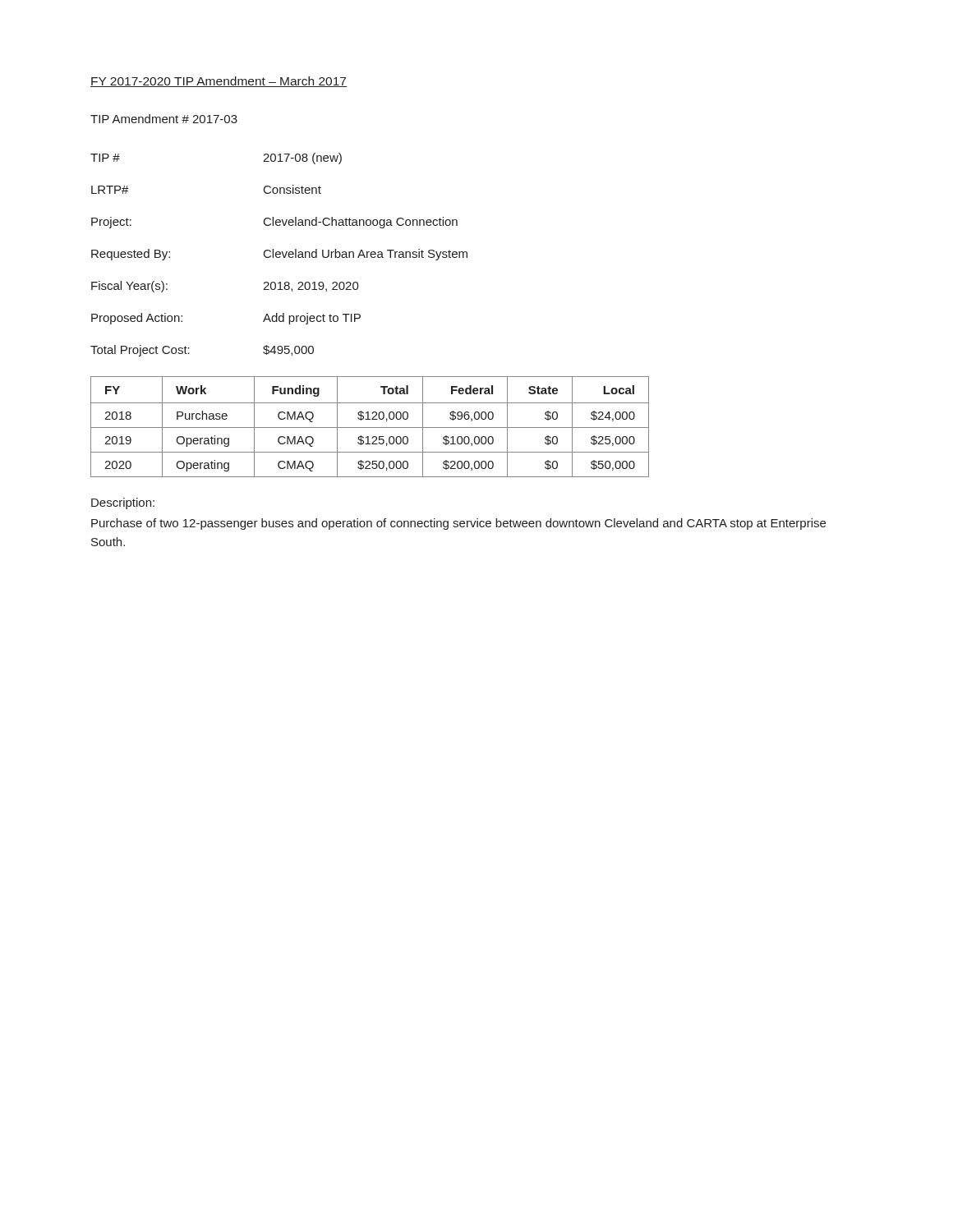Find the region starting "Total Project Cost:"
Screen dimensions: 1232x953
tap(145, 350)
